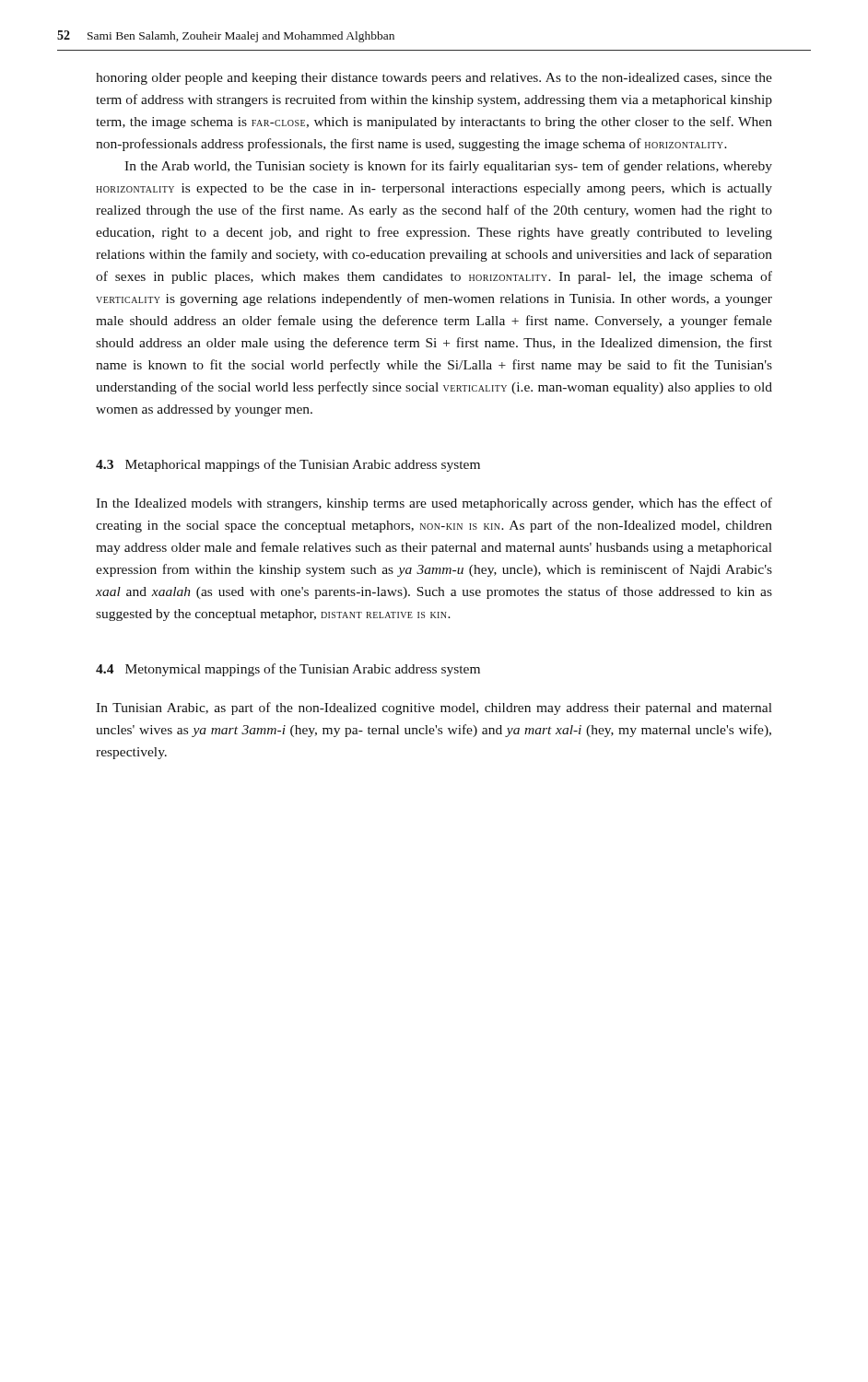Screen dimensions: 1382x868
Task: Click the passage that begins "In Tunisian Arabic, as part"
Action: (434, 730)
